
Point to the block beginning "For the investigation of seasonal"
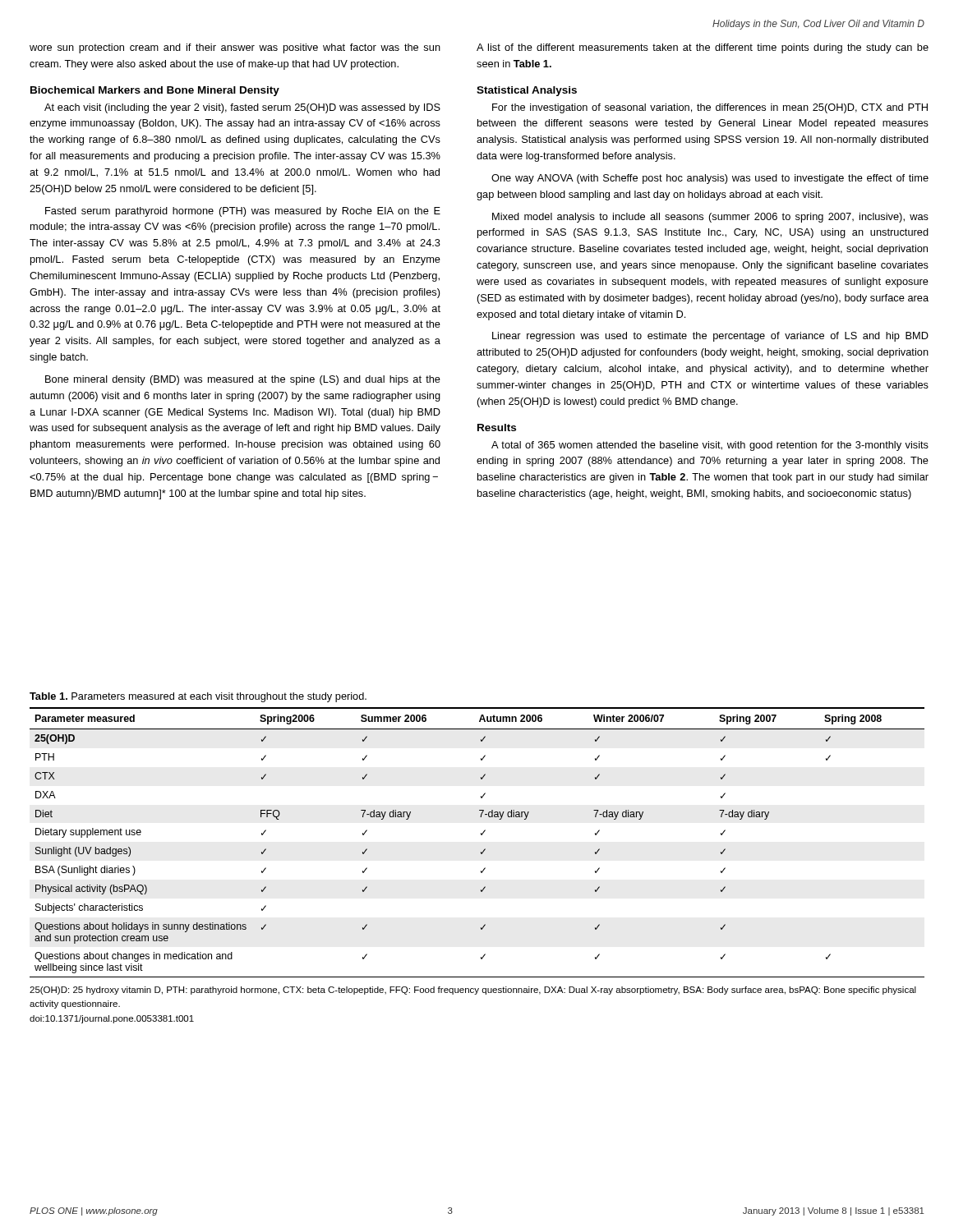click(x=703, y=132)
